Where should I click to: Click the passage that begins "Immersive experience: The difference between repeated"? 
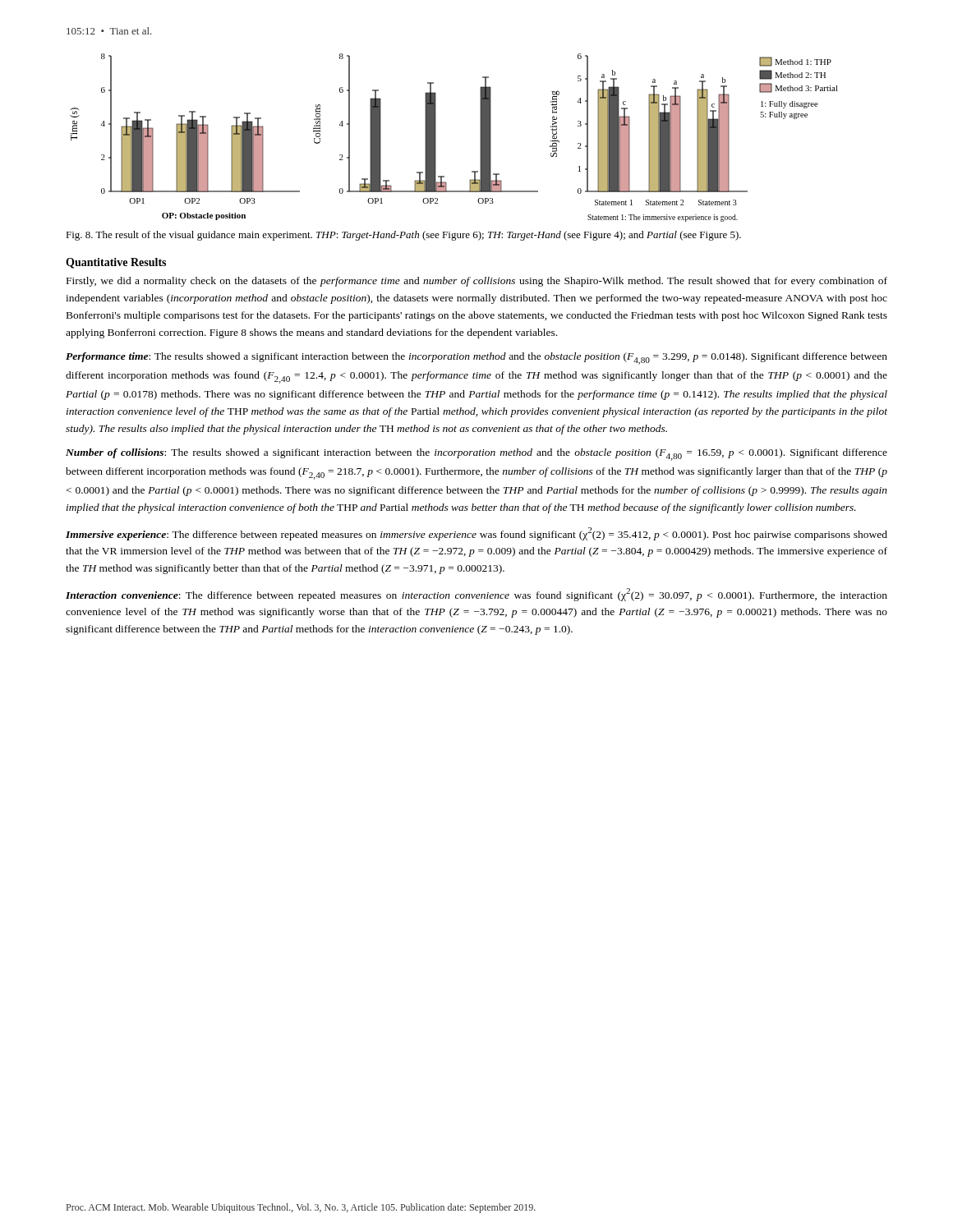click(x=476, y=549)
